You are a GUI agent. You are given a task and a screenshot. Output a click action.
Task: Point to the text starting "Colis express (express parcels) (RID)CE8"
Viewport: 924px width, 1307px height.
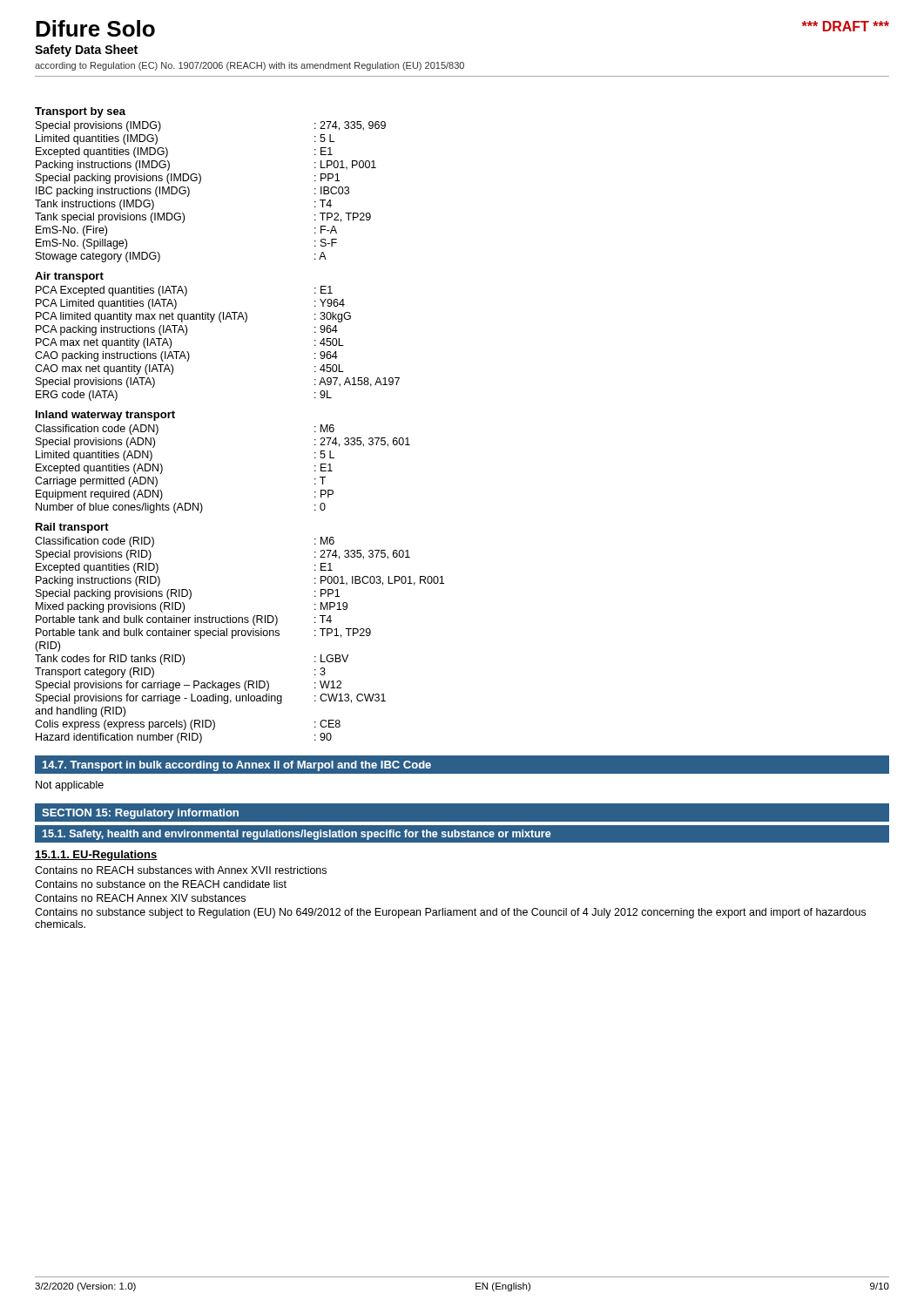tap(188, 724)
